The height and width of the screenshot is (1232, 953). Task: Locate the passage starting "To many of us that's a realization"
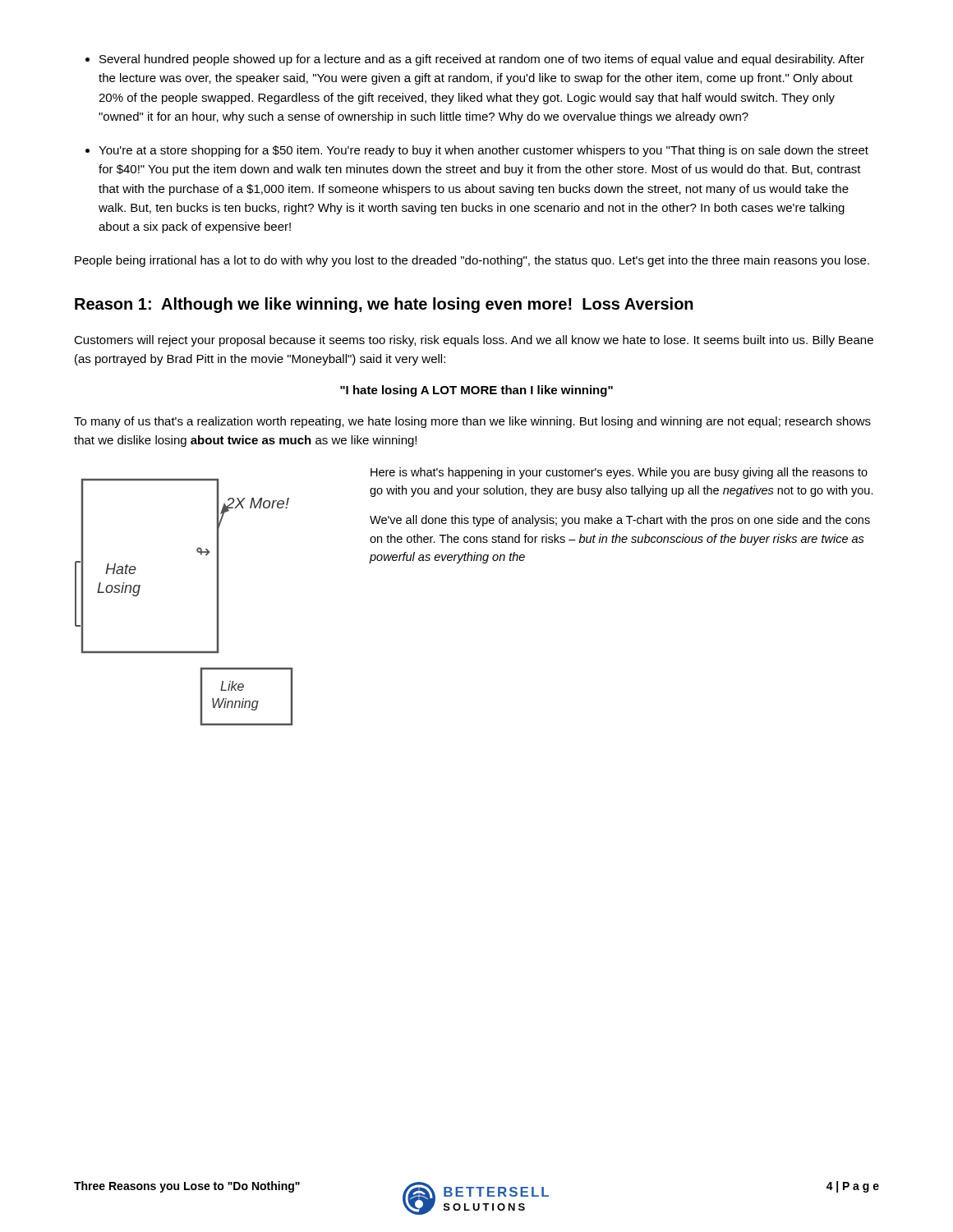point(472,430)
